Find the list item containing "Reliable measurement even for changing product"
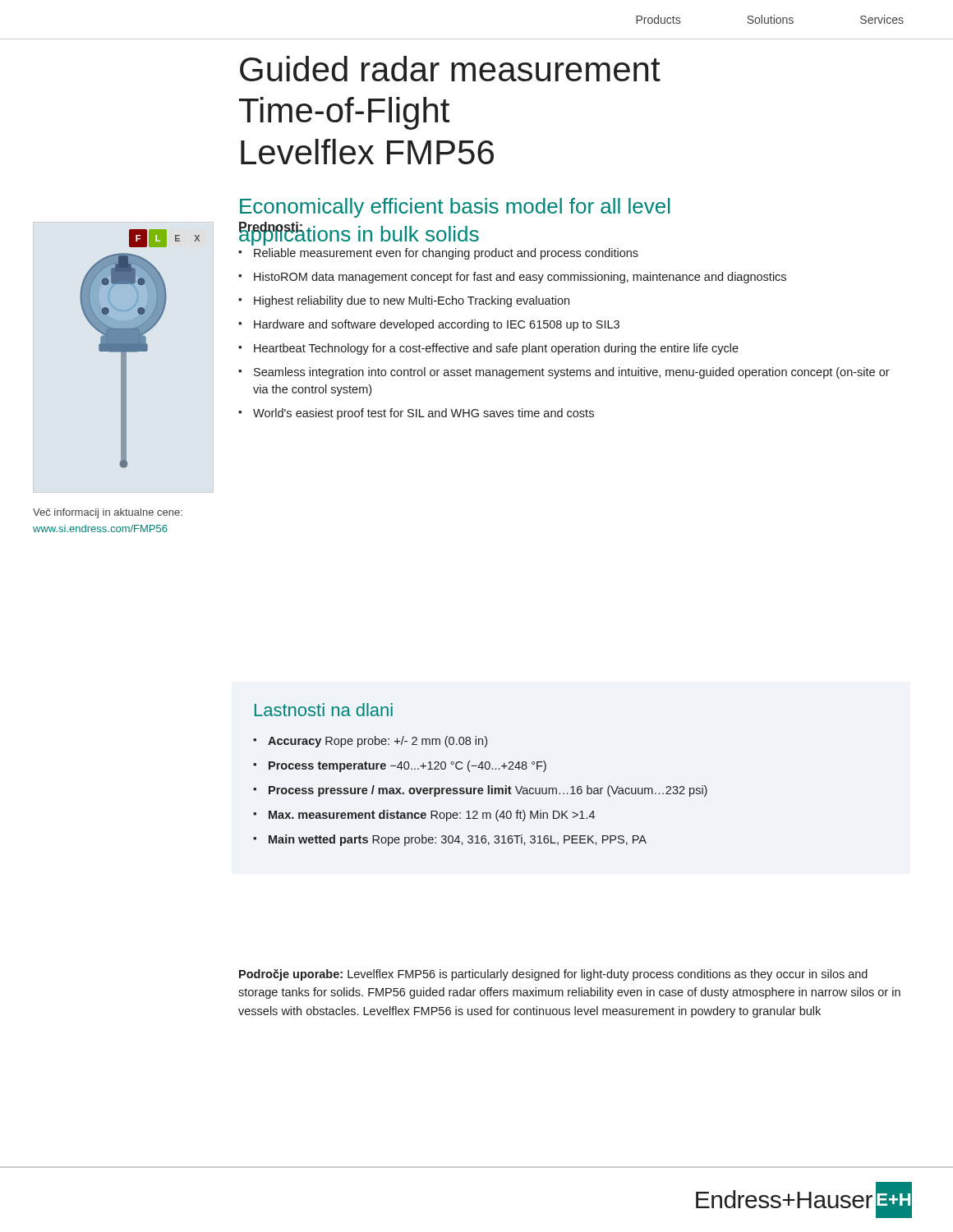 coord(446,253)
